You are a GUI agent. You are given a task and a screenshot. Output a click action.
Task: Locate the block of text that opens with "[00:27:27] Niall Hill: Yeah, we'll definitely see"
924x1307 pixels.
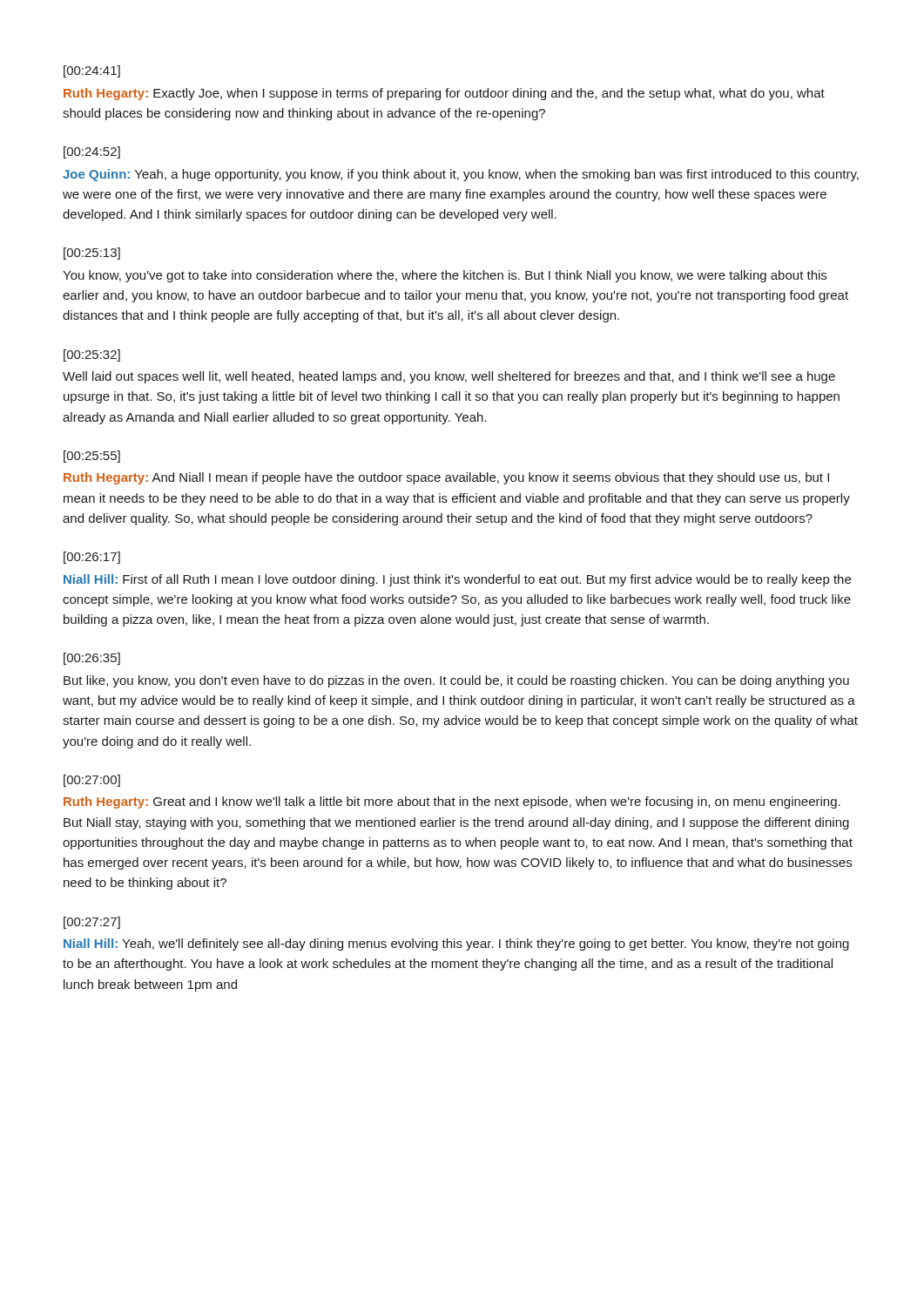pos(462,953)
